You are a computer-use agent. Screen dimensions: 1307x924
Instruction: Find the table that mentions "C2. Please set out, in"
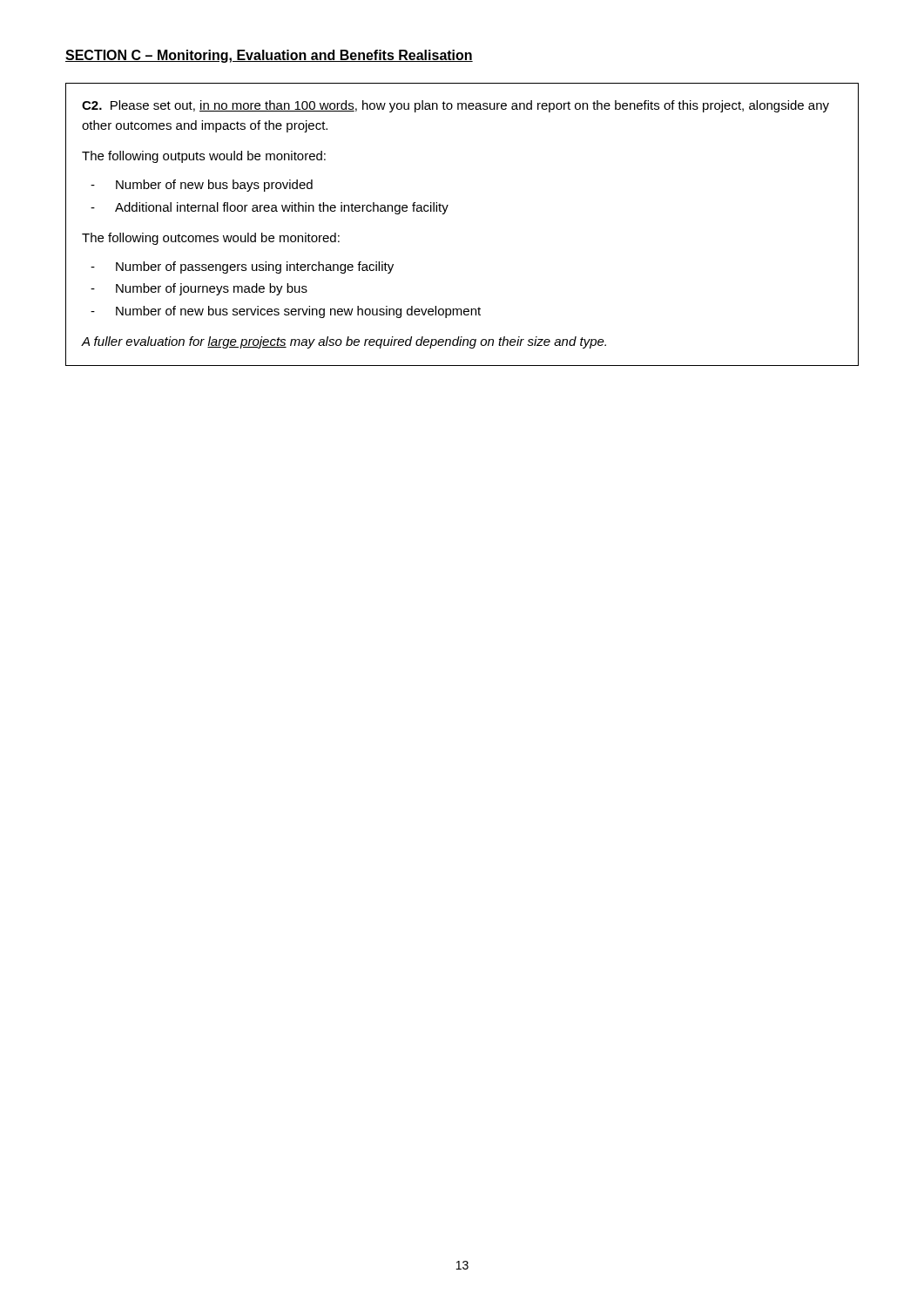point(462,224)
